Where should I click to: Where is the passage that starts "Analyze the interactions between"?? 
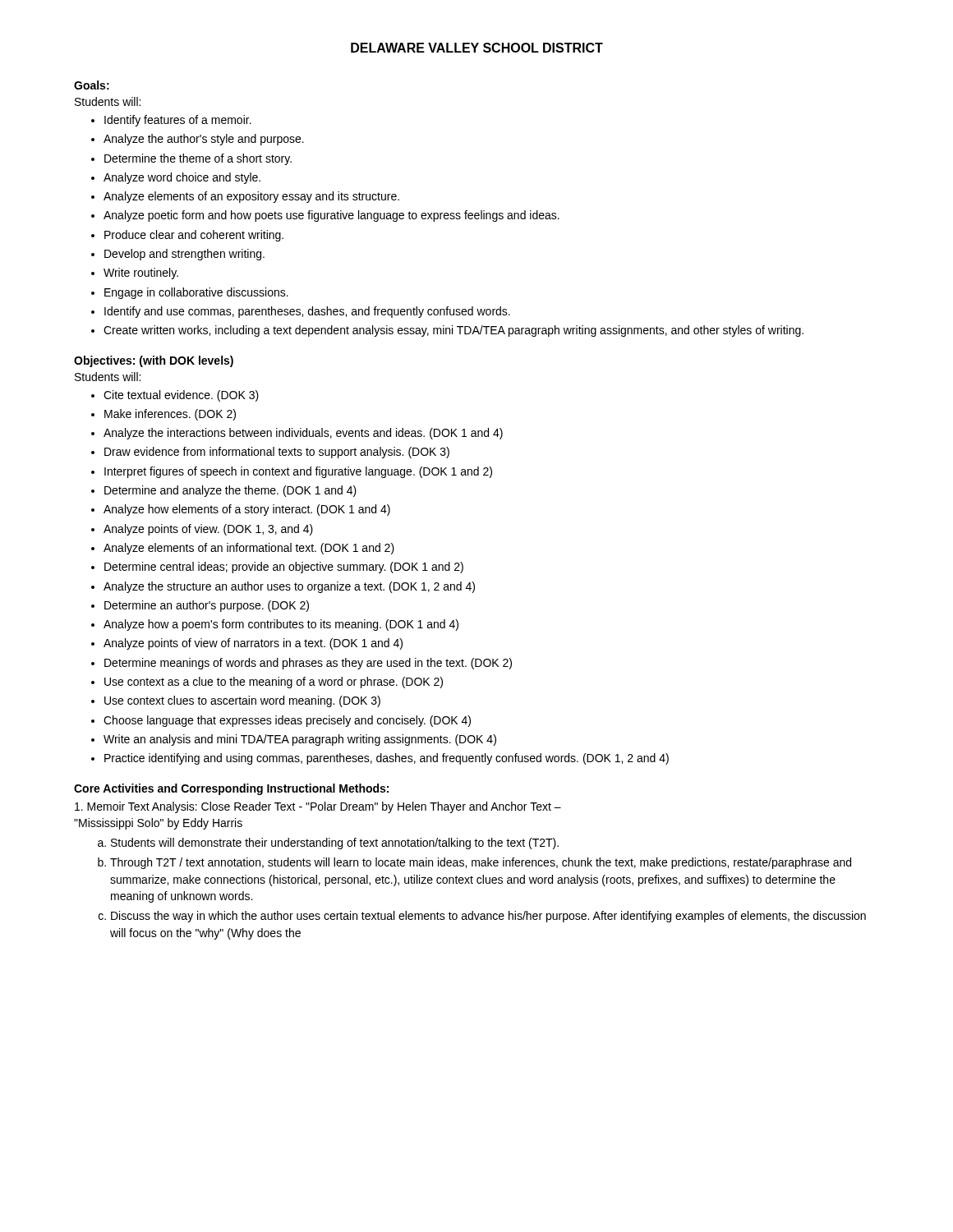(303, 433)
